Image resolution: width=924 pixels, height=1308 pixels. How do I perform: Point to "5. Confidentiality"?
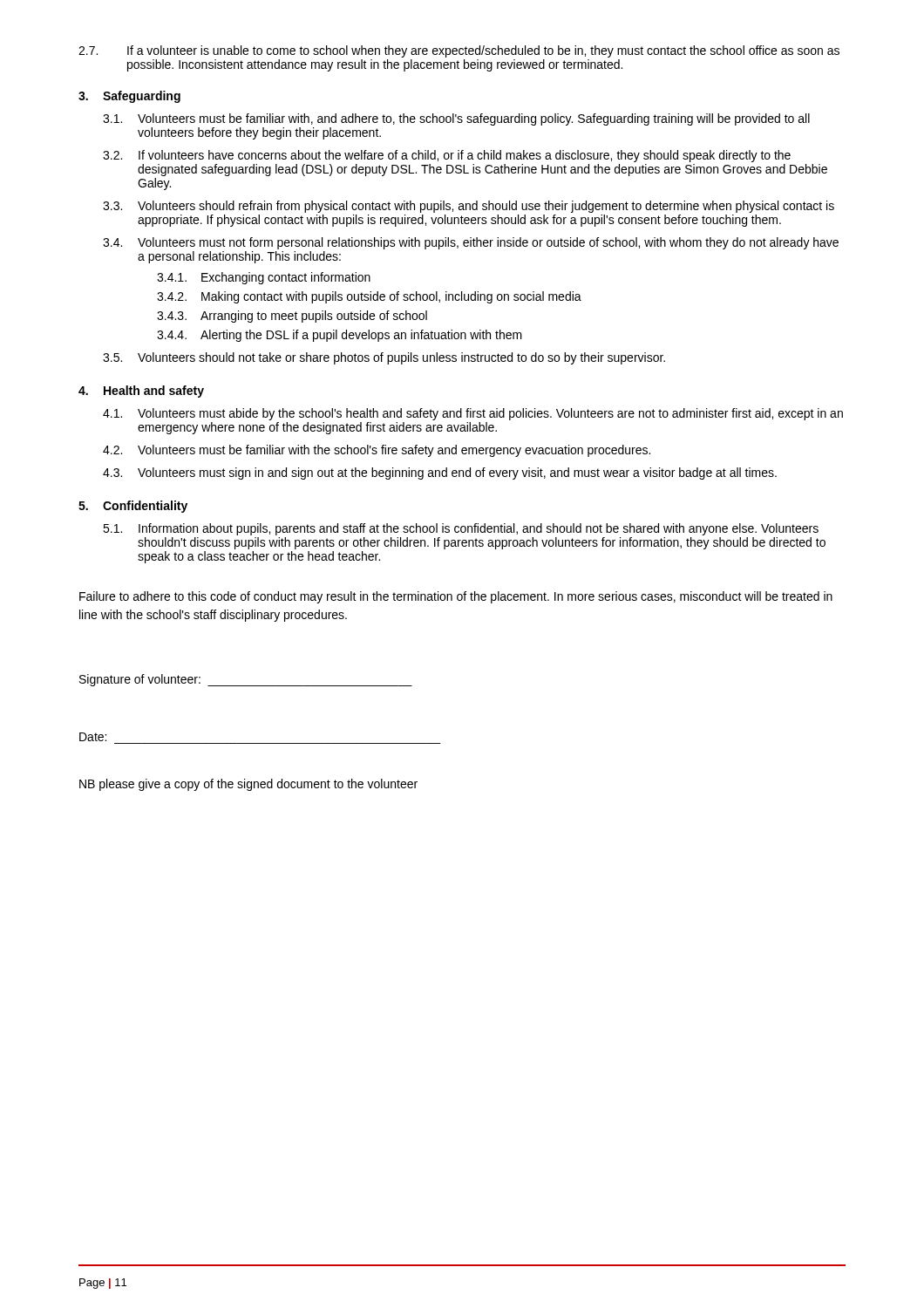(x=133, y=506)
